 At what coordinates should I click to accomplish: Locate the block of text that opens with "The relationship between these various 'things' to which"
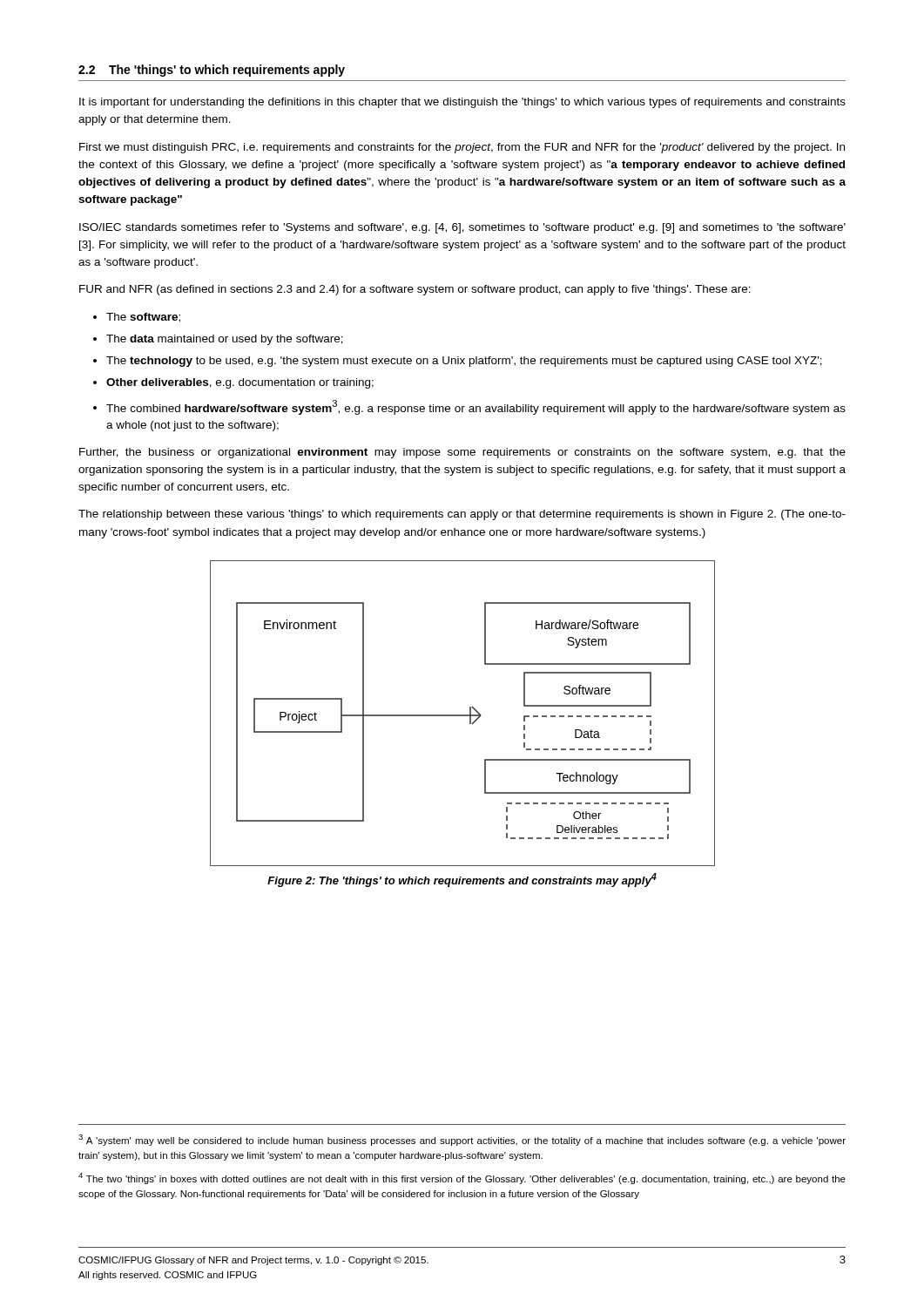click(x=462, y=523)
